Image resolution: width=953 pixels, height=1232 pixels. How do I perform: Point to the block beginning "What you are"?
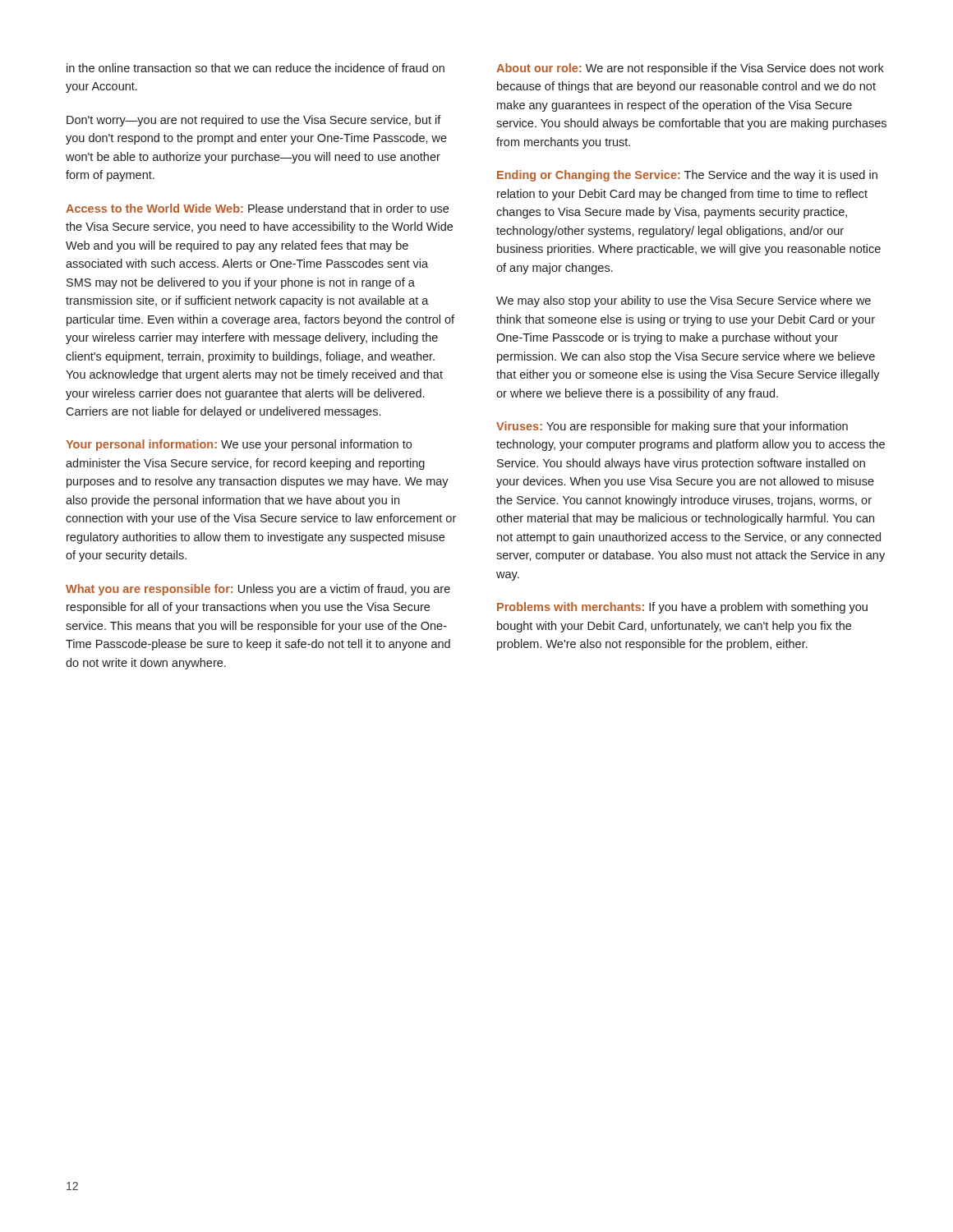click(258, 626)
